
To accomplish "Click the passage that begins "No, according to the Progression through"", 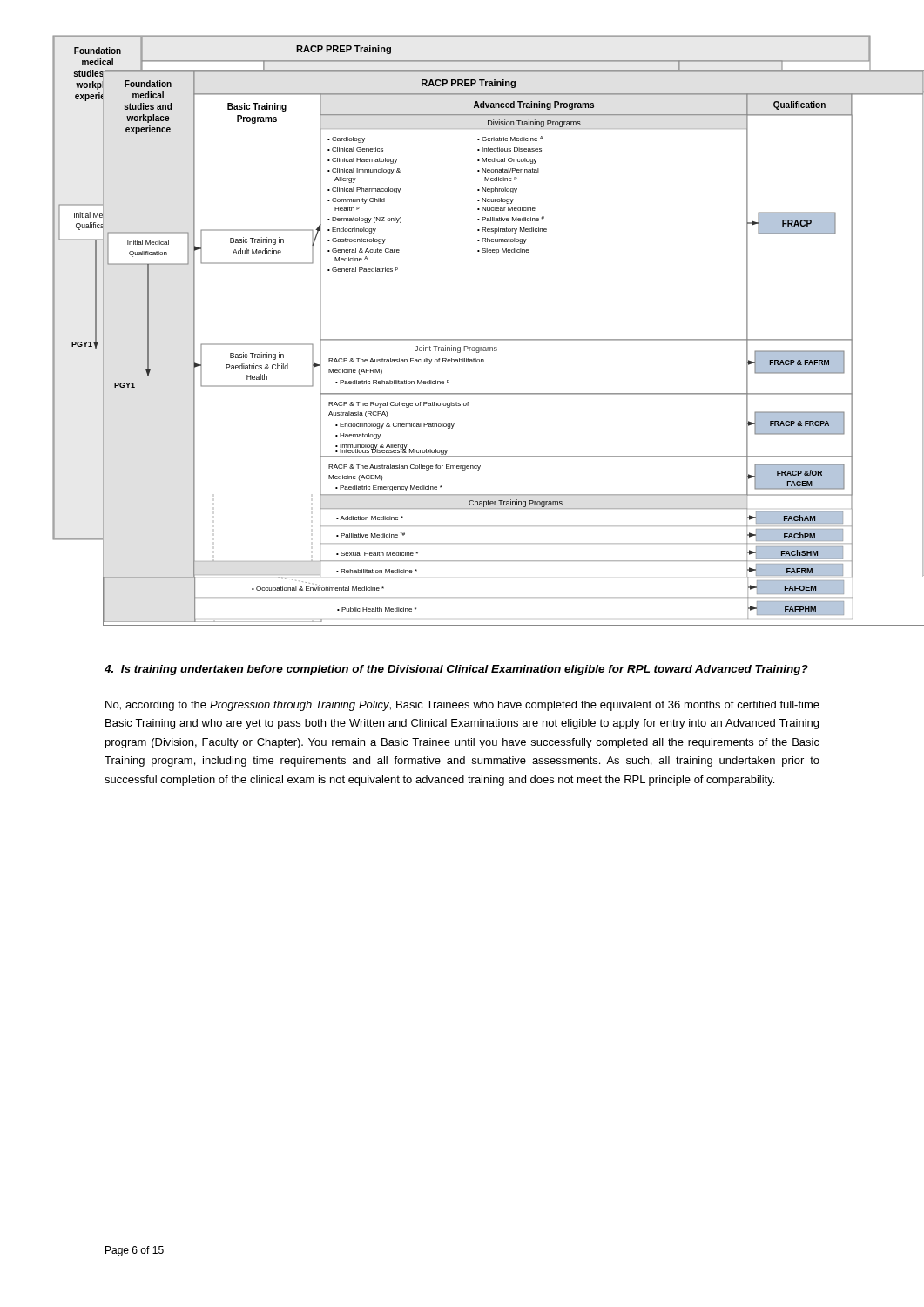I will click(462, 742).
